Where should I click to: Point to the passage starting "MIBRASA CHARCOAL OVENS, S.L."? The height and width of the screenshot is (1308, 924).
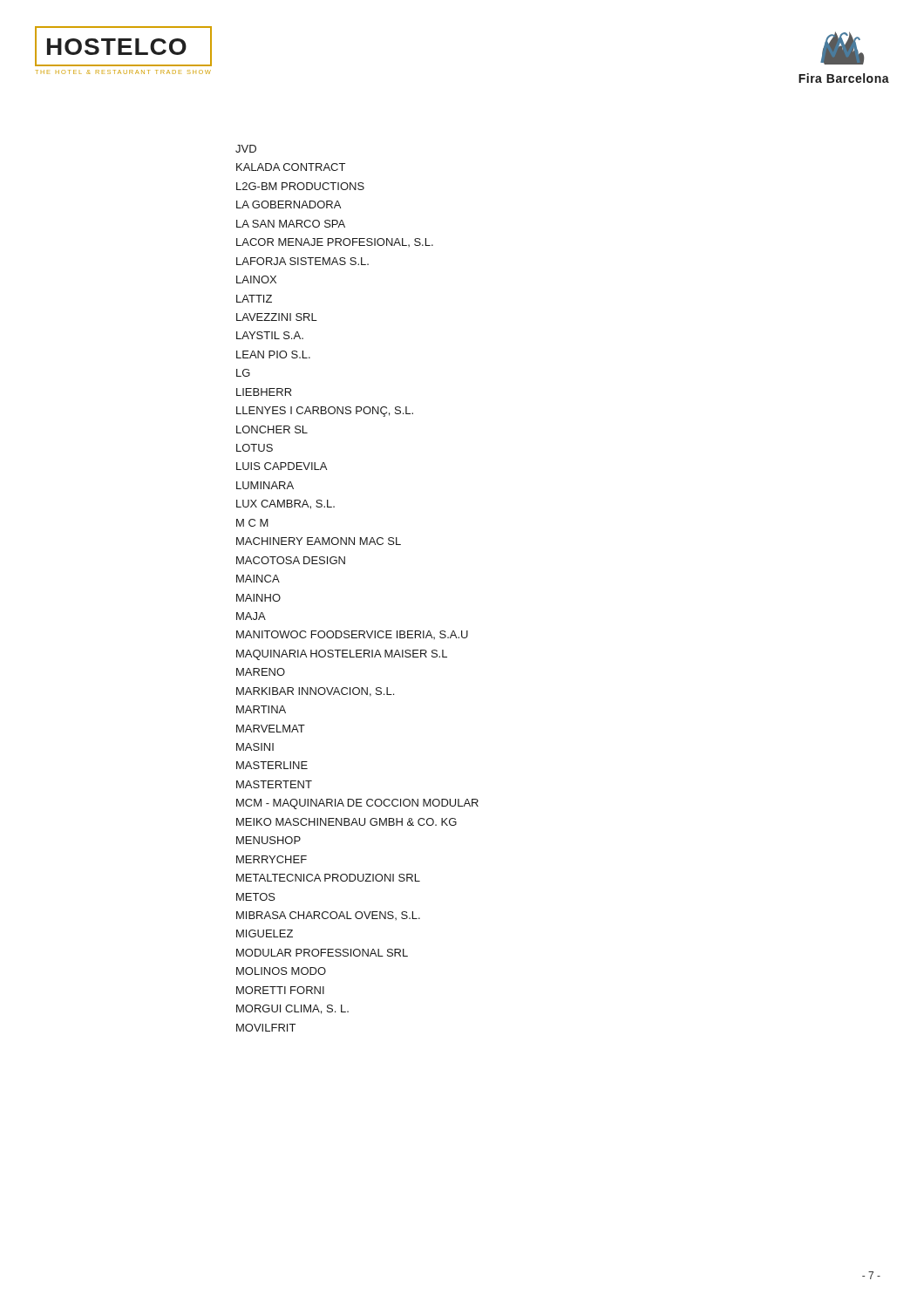tap(357, 915)
